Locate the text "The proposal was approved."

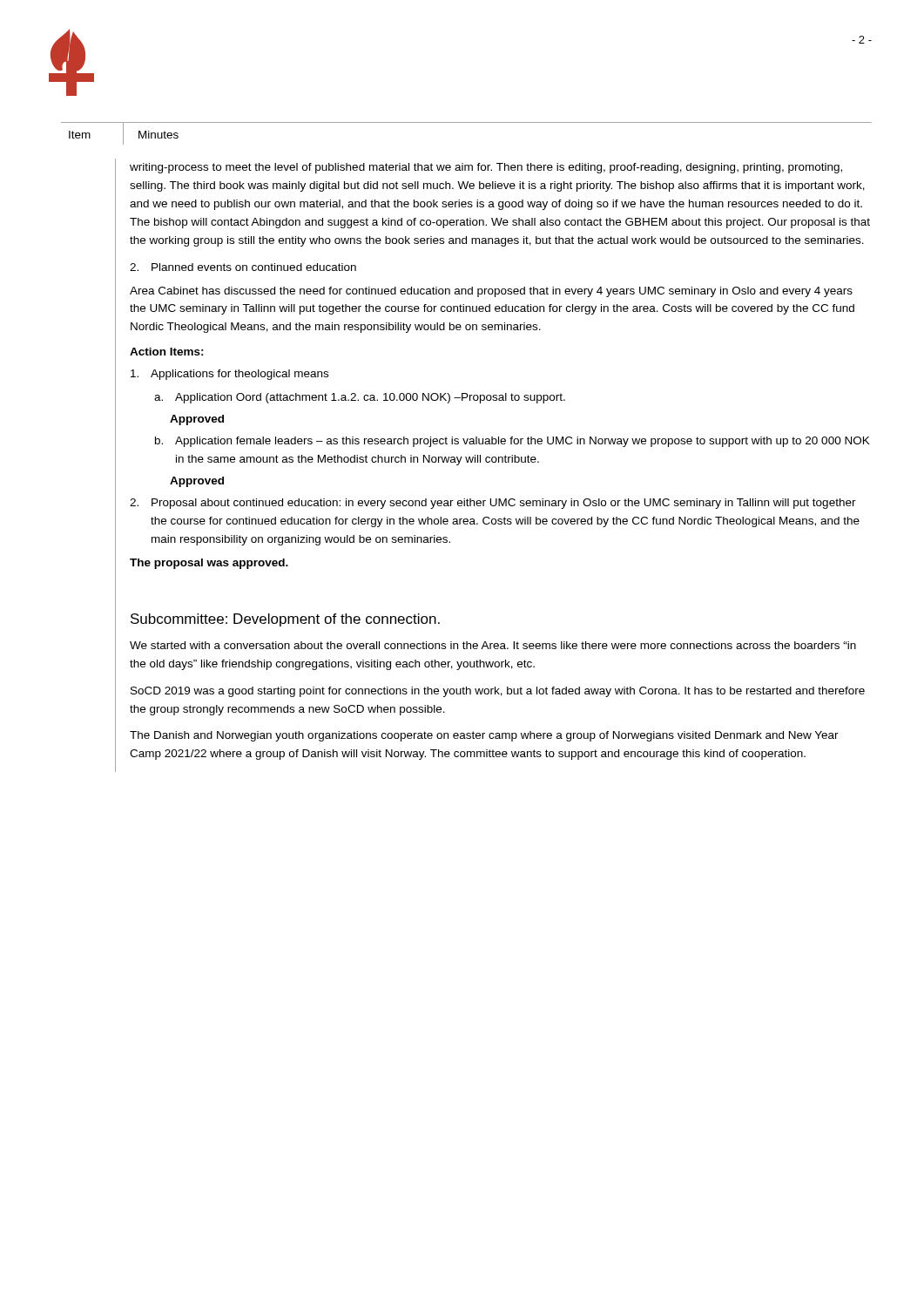[209, 562]
